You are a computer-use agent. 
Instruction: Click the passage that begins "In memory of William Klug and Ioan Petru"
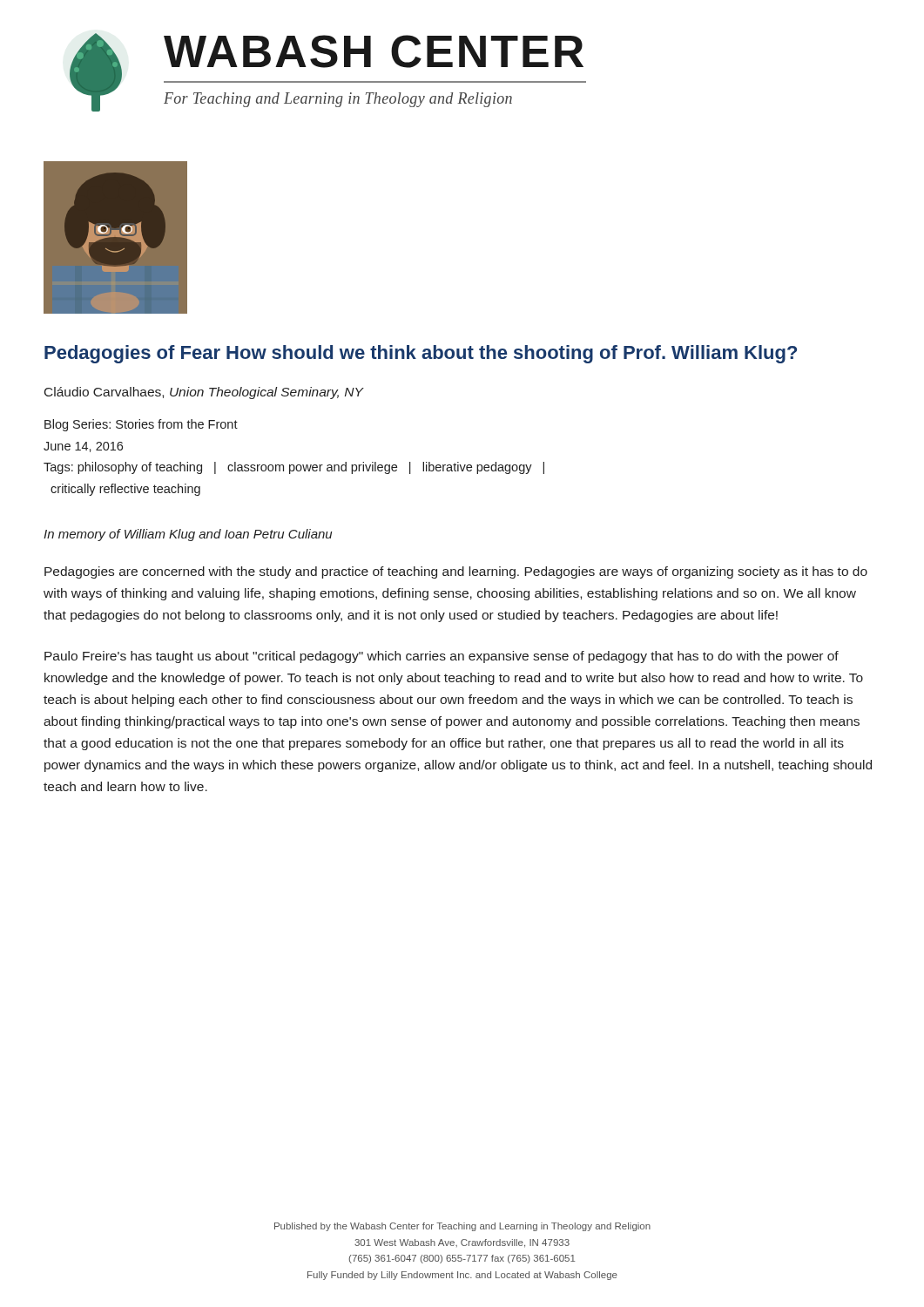(x=188, y=533)
